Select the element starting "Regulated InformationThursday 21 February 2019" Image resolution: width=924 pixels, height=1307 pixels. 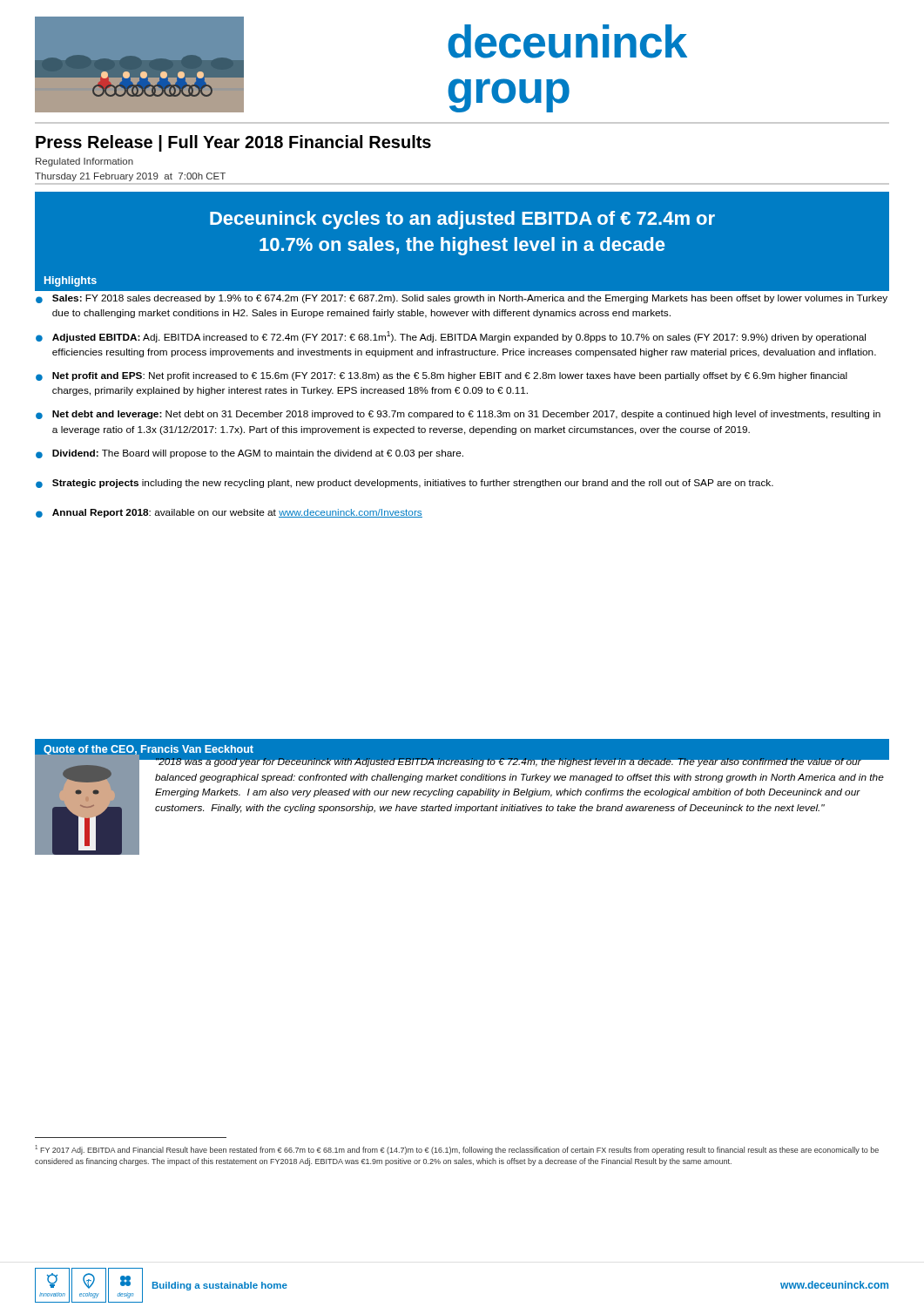84,162
